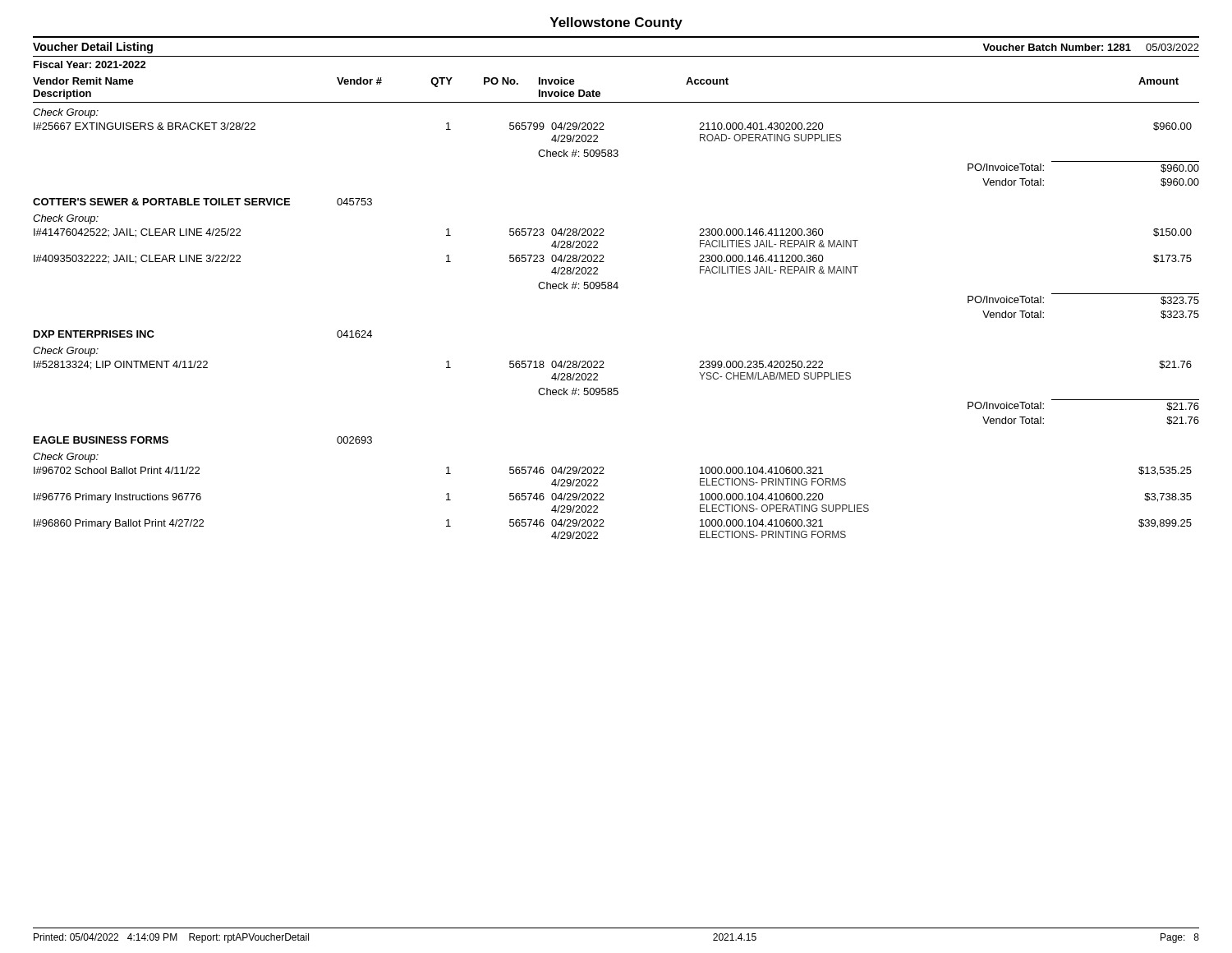Screen dimensions: 953x1232
Task: Find the text block with the text "Voucher Batch Number: 1281"
Action: (x=1091, y=47)
